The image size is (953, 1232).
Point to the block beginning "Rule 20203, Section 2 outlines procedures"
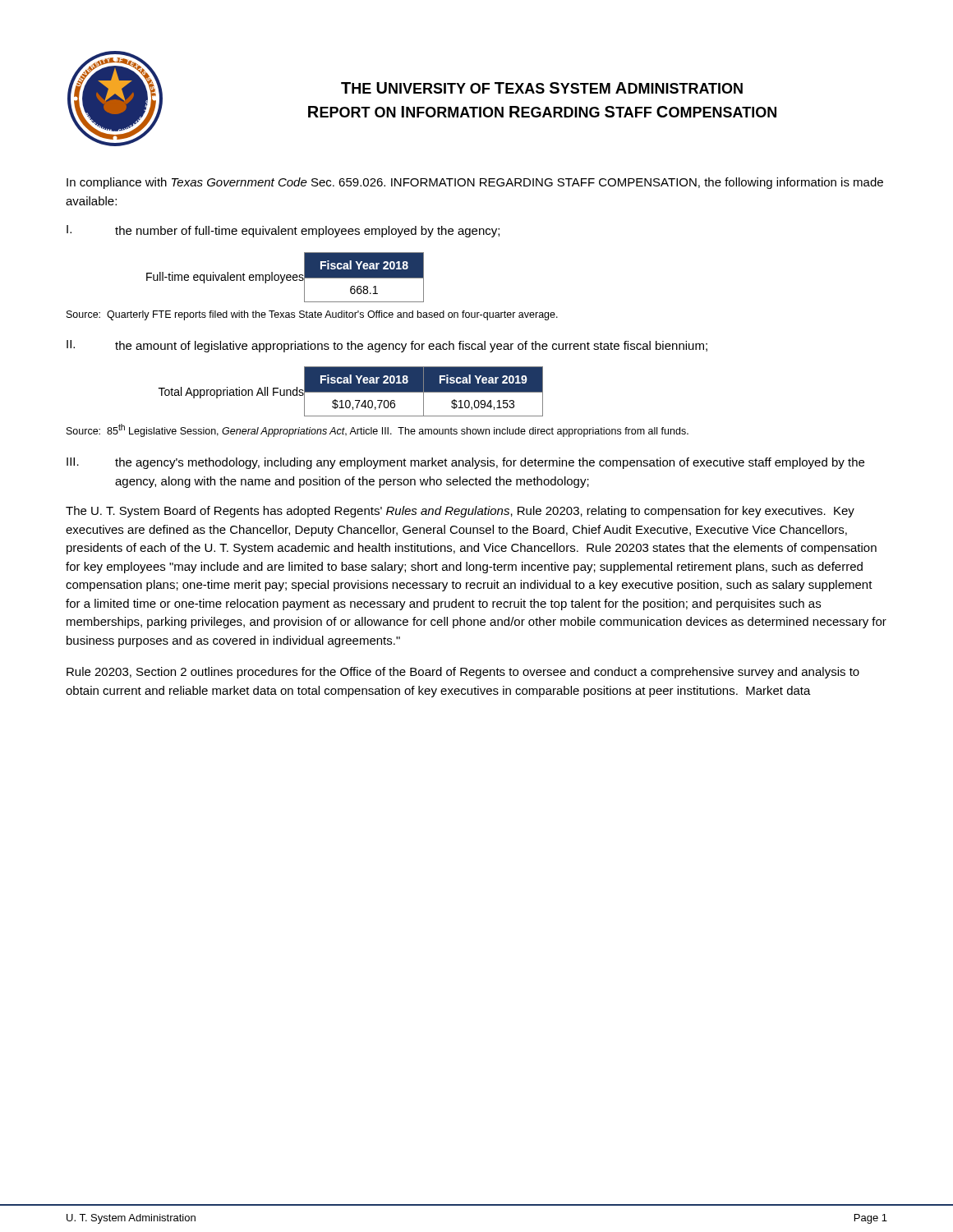463,681
